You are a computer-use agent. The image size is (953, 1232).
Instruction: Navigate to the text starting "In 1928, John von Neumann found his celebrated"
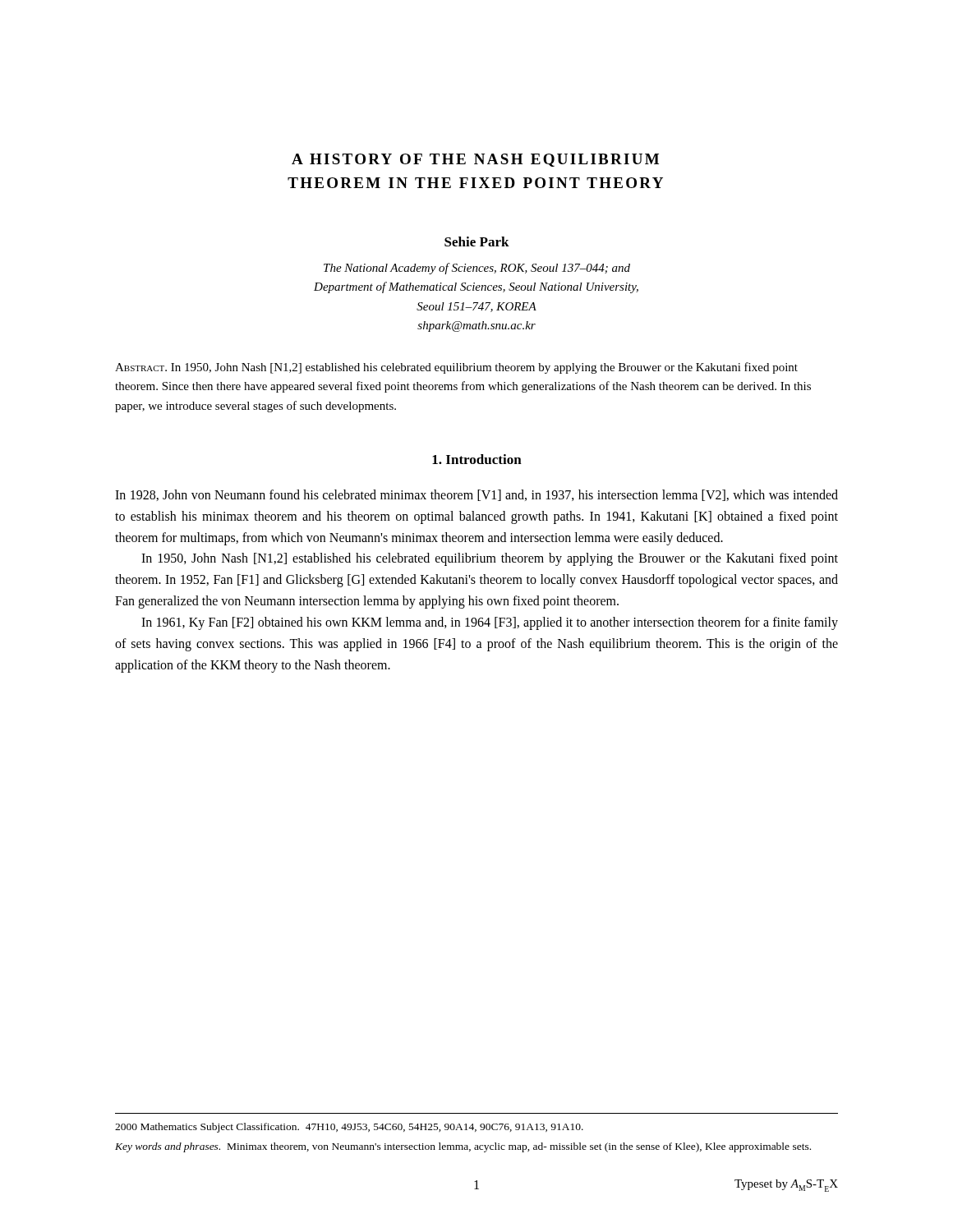476,516
